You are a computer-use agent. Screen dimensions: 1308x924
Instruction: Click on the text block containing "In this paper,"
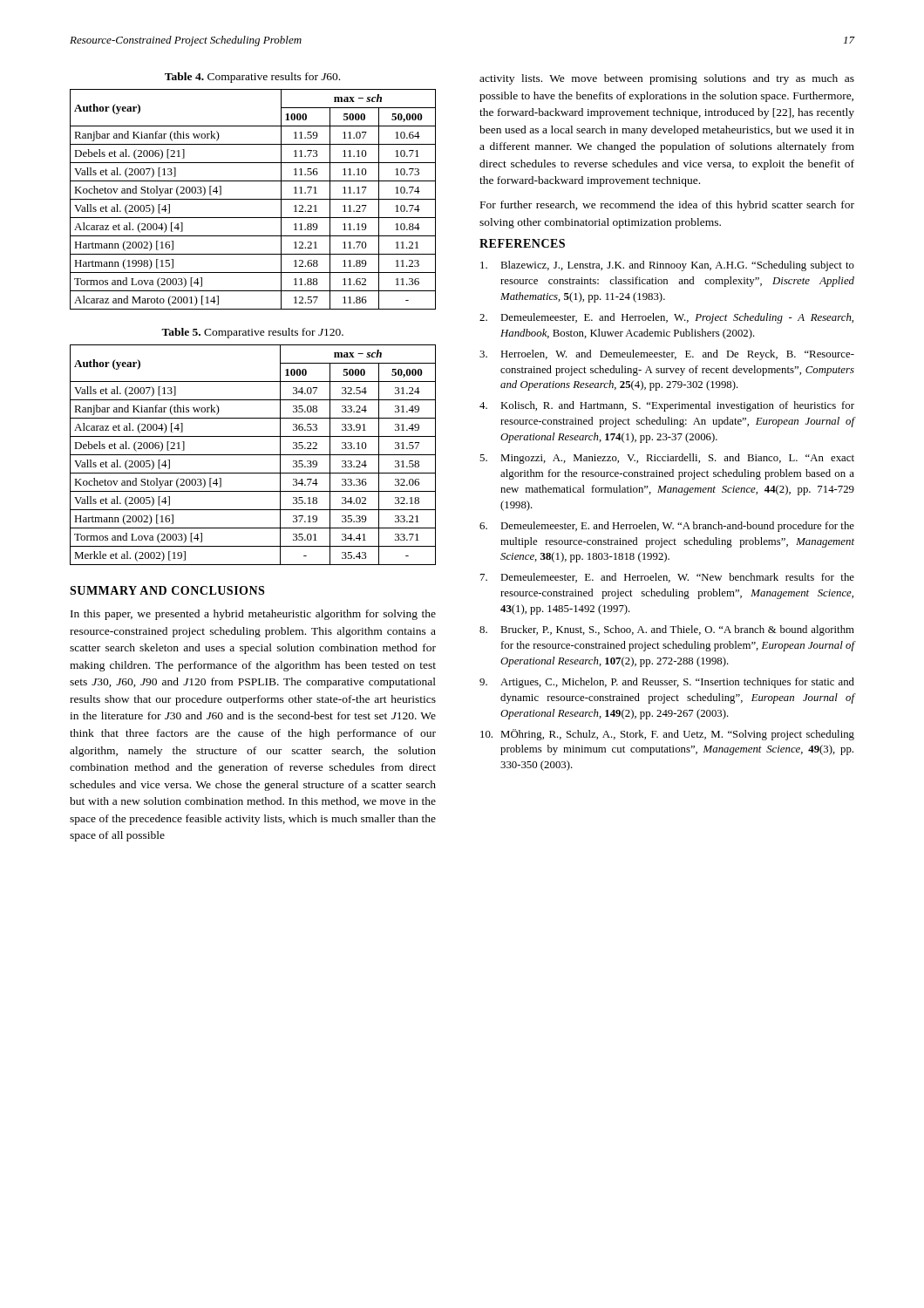pos(253,724)
